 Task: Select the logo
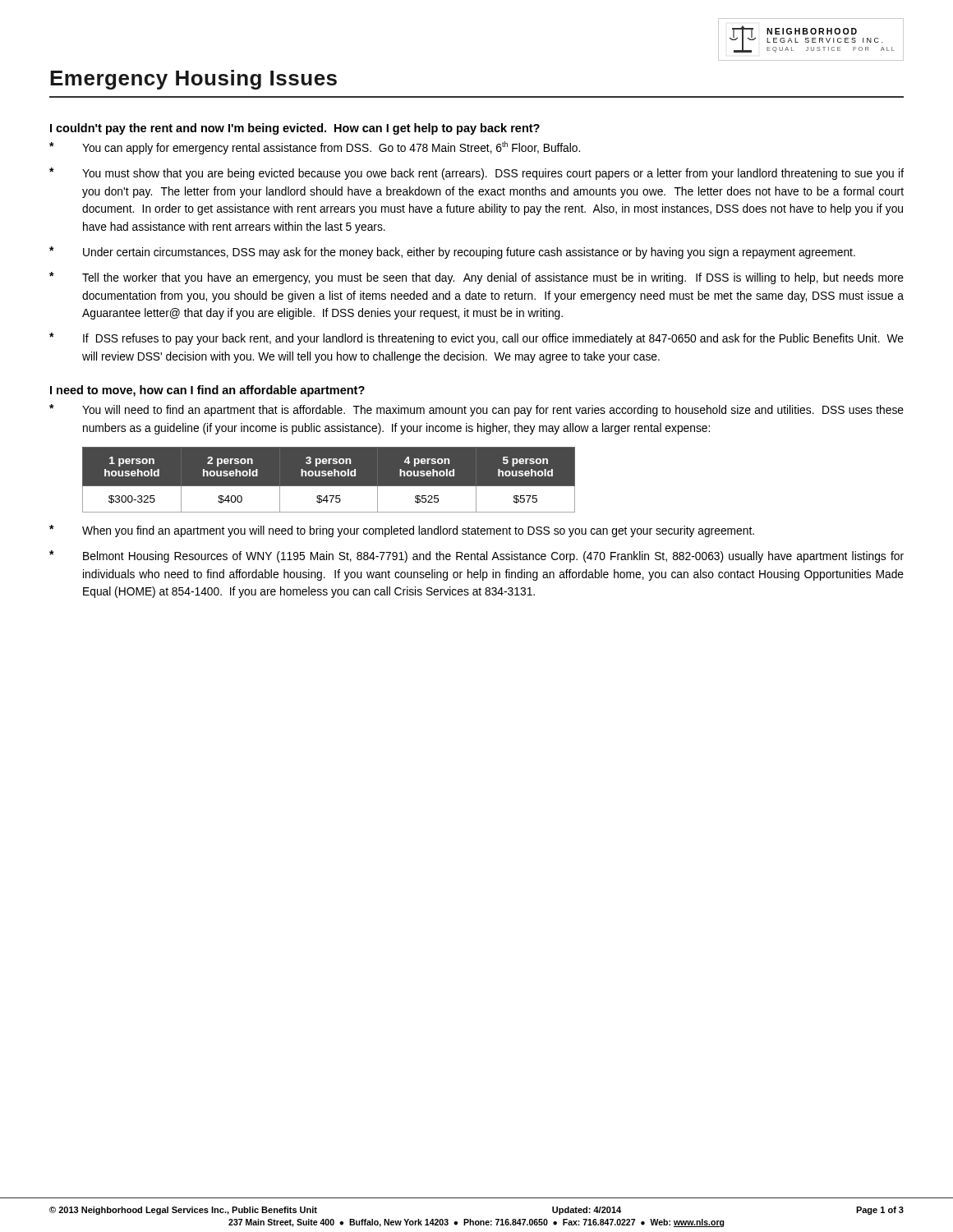point(797,39)
